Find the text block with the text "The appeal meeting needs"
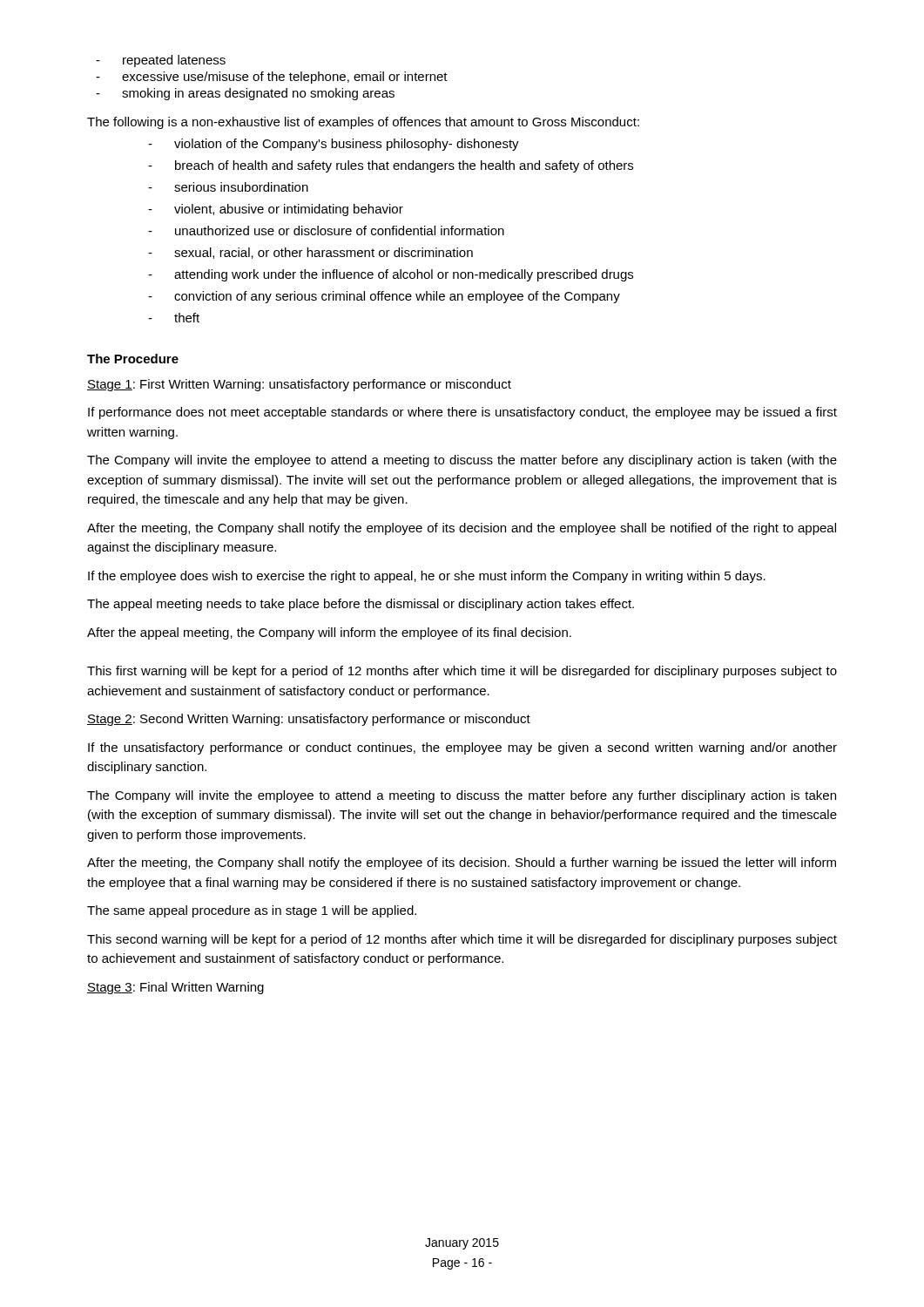 [x=361, y=603]
